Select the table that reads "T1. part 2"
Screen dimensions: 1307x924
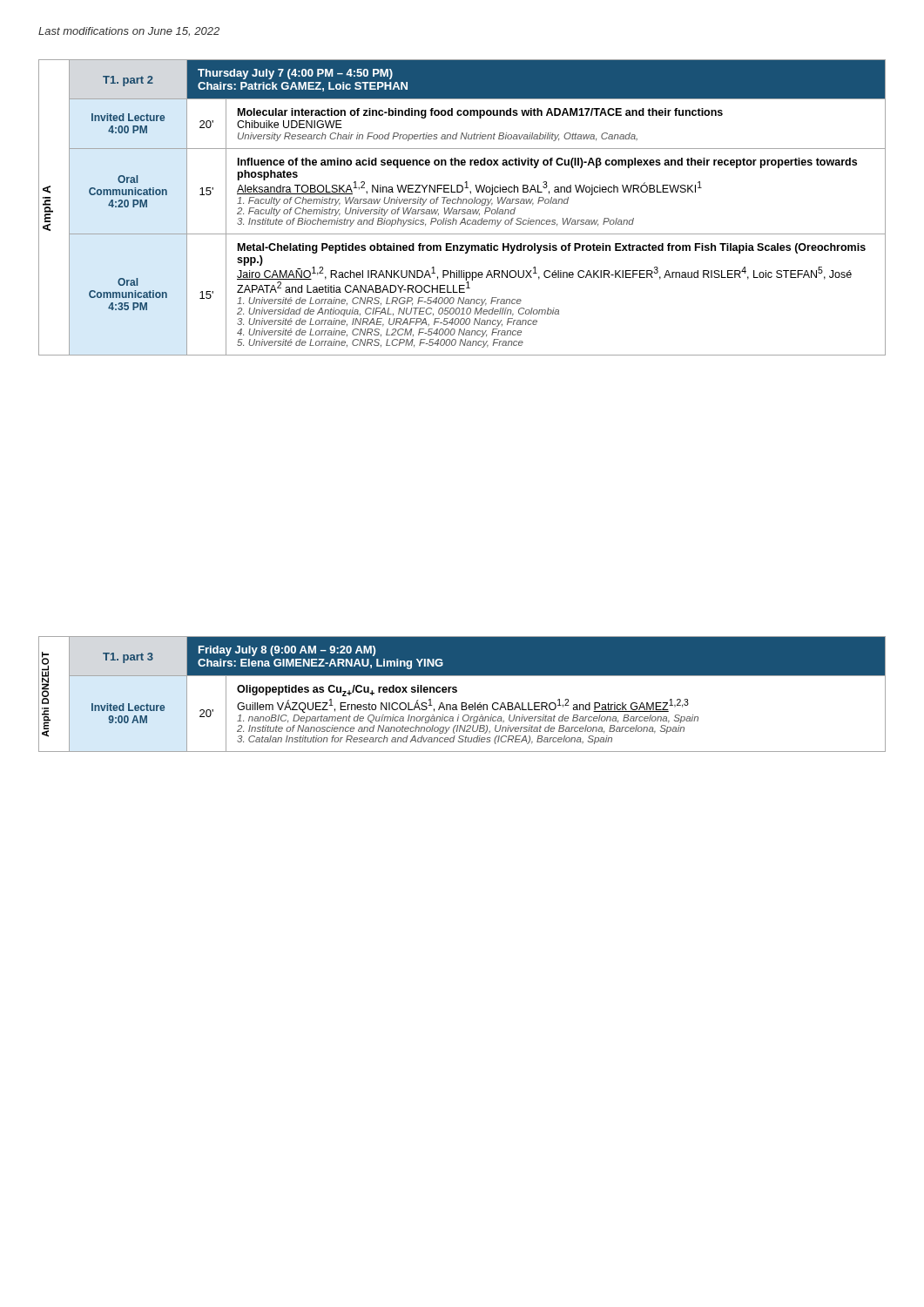tap(462, 208)
